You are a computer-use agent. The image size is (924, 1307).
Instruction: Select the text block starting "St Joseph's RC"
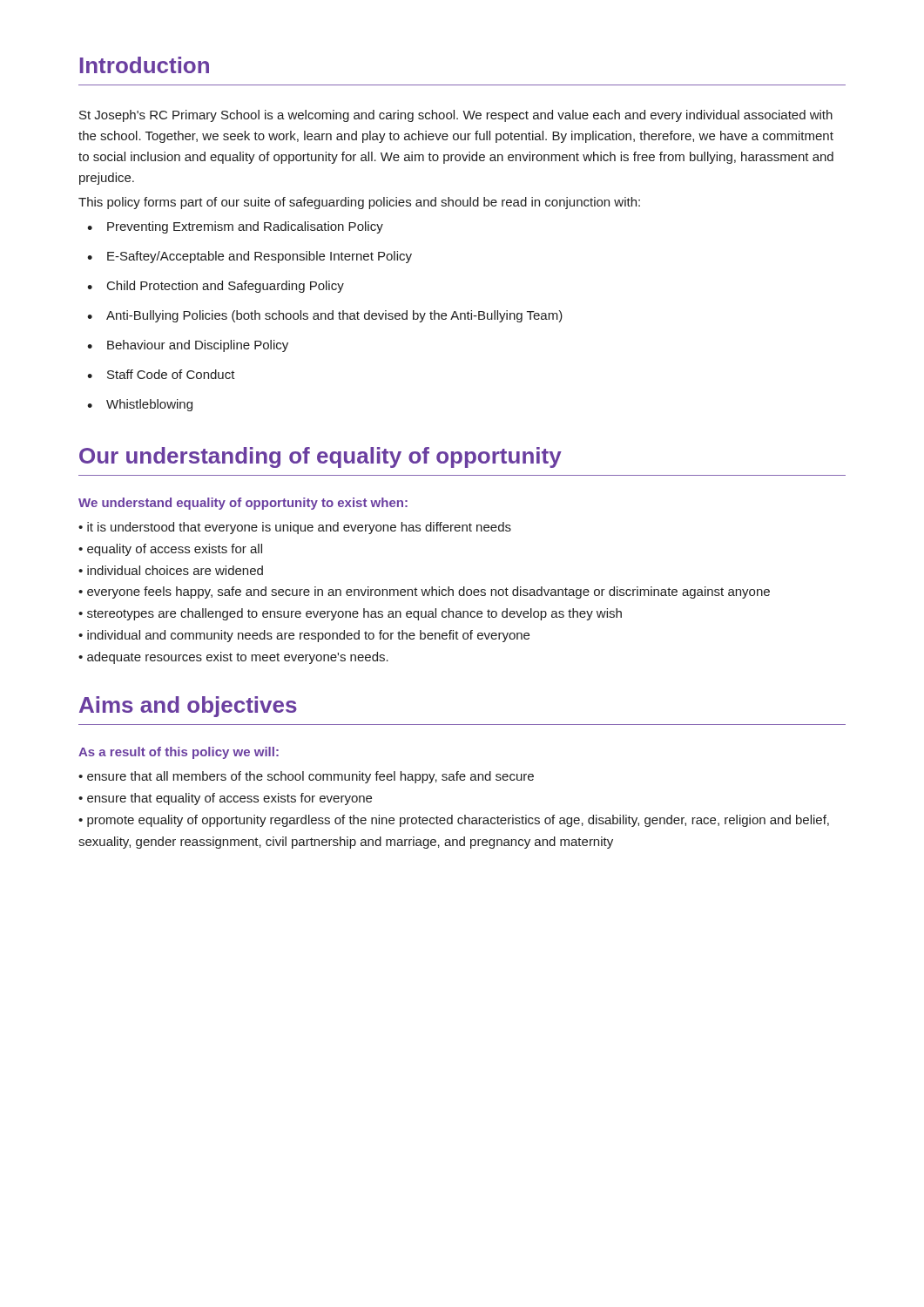[x=462, y=146]
